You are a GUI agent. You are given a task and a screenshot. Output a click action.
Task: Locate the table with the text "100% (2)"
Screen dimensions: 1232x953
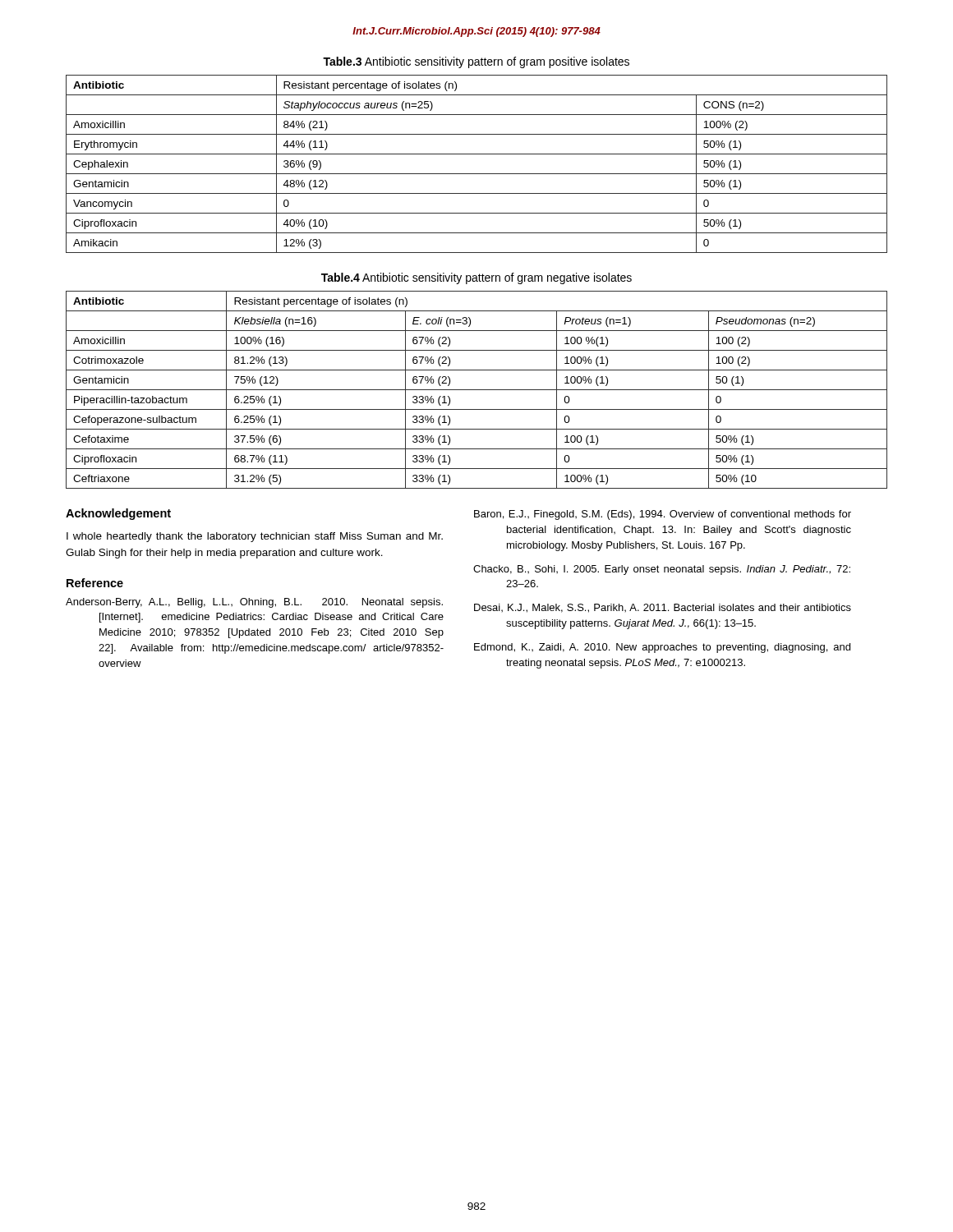(476, 164)
